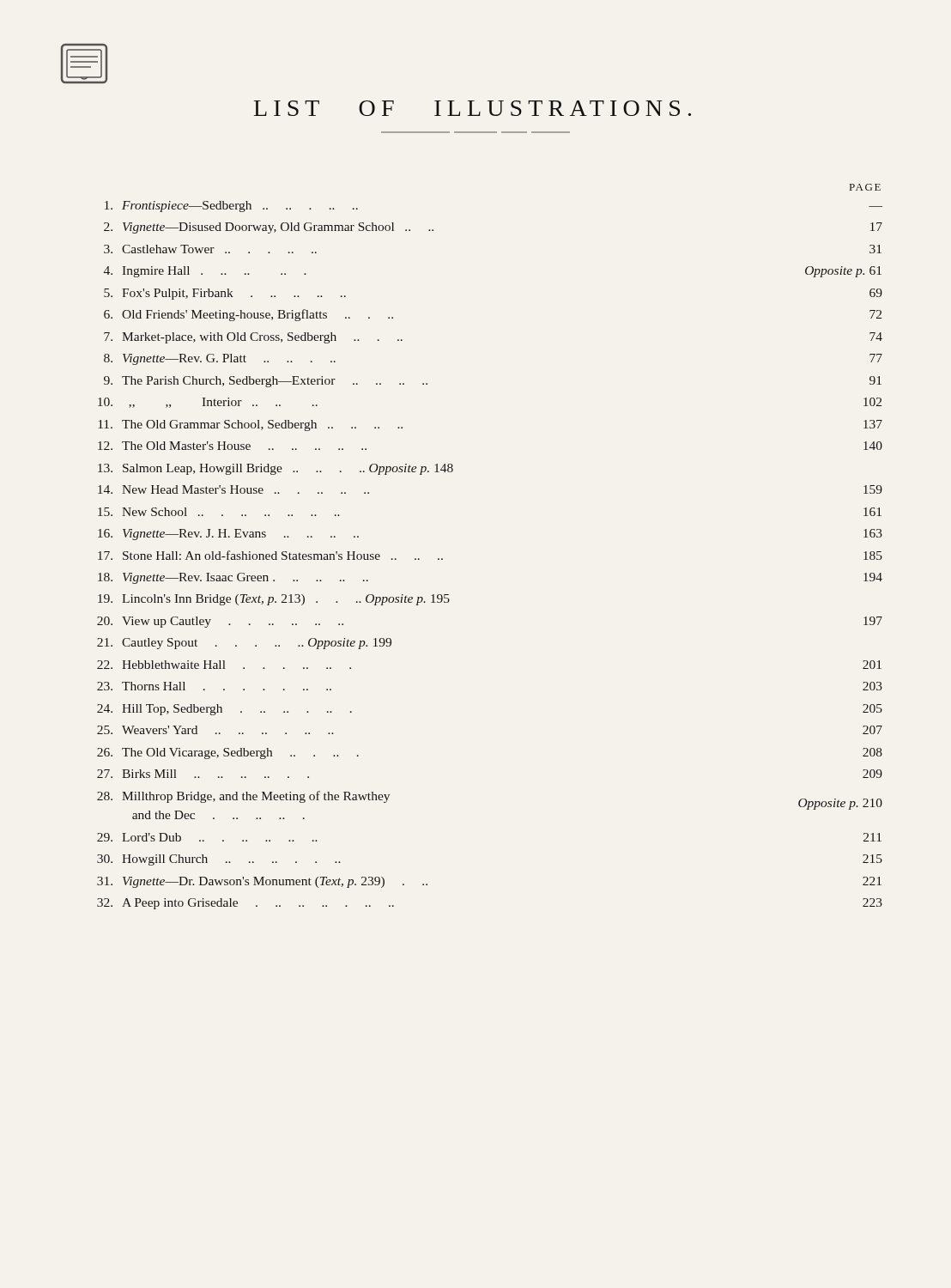Select the list item containing "25. Weavers' Yard .. .. .. . .."
The height and width of the screenshot is (1288, 951).
[154, 729]
